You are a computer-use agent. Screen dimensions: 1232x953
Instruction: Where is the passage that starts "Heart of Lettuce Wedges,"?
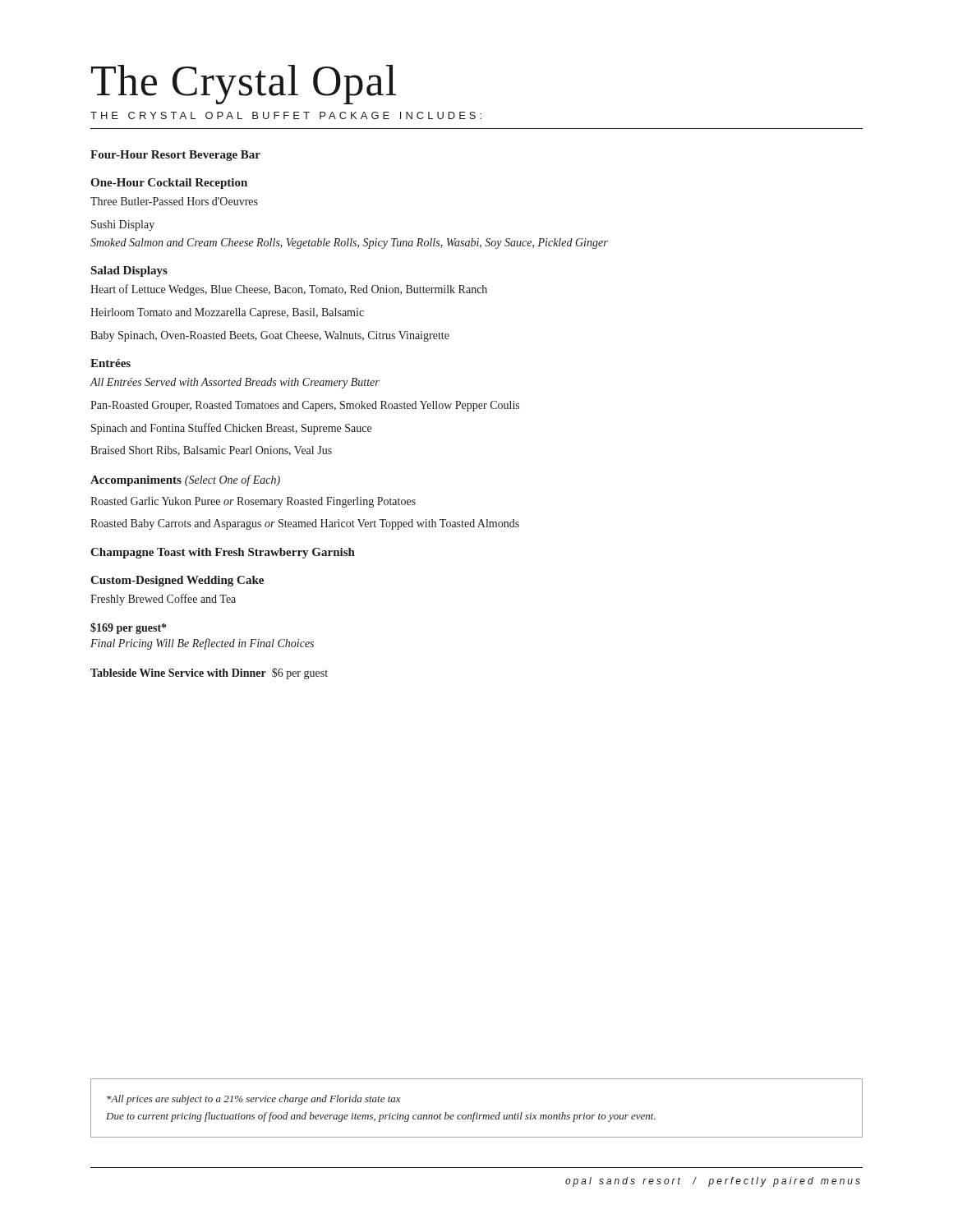pos(289,290)
